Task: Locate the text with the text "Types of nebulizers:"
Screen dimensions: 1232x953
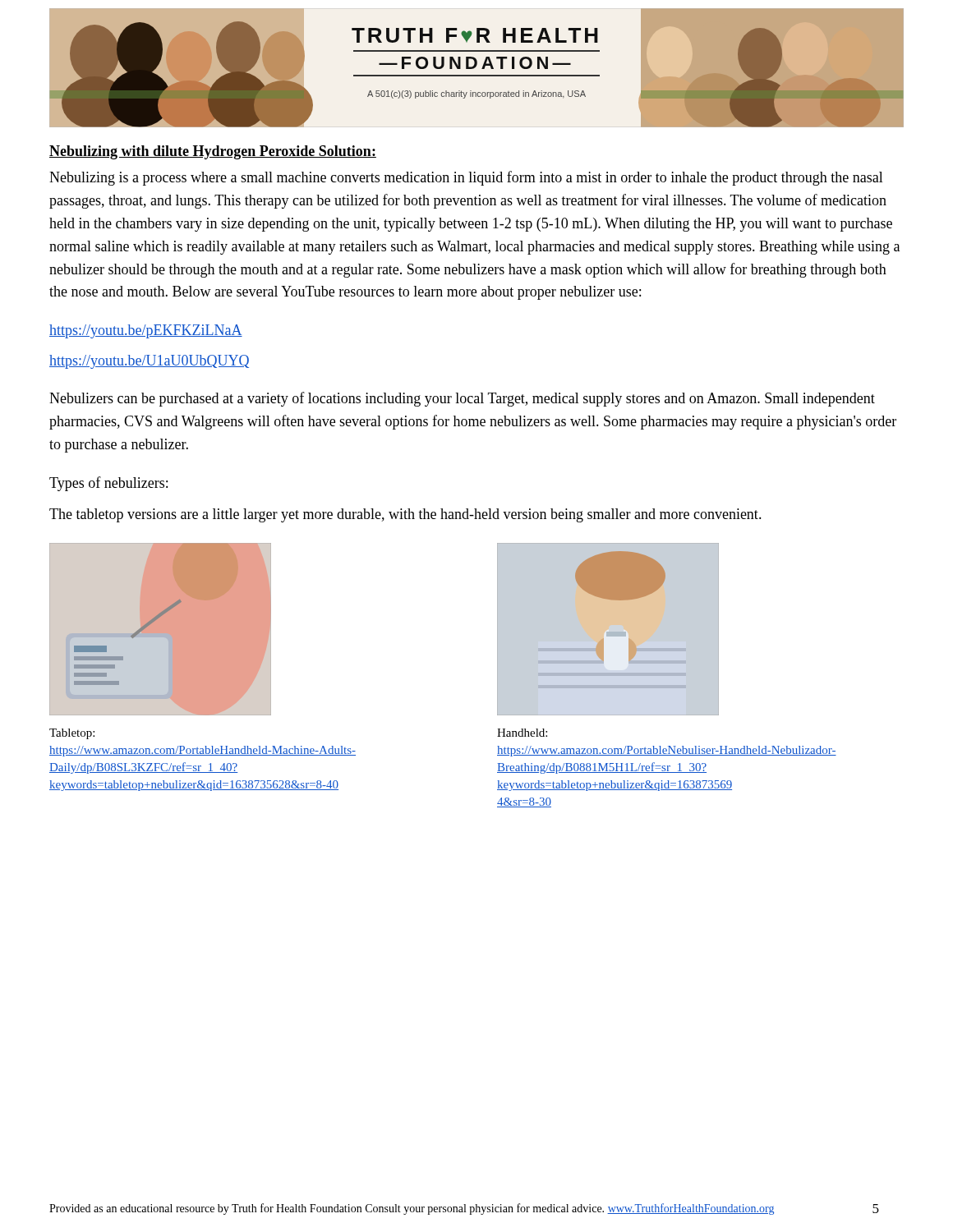Action: [x=109, y=483]
